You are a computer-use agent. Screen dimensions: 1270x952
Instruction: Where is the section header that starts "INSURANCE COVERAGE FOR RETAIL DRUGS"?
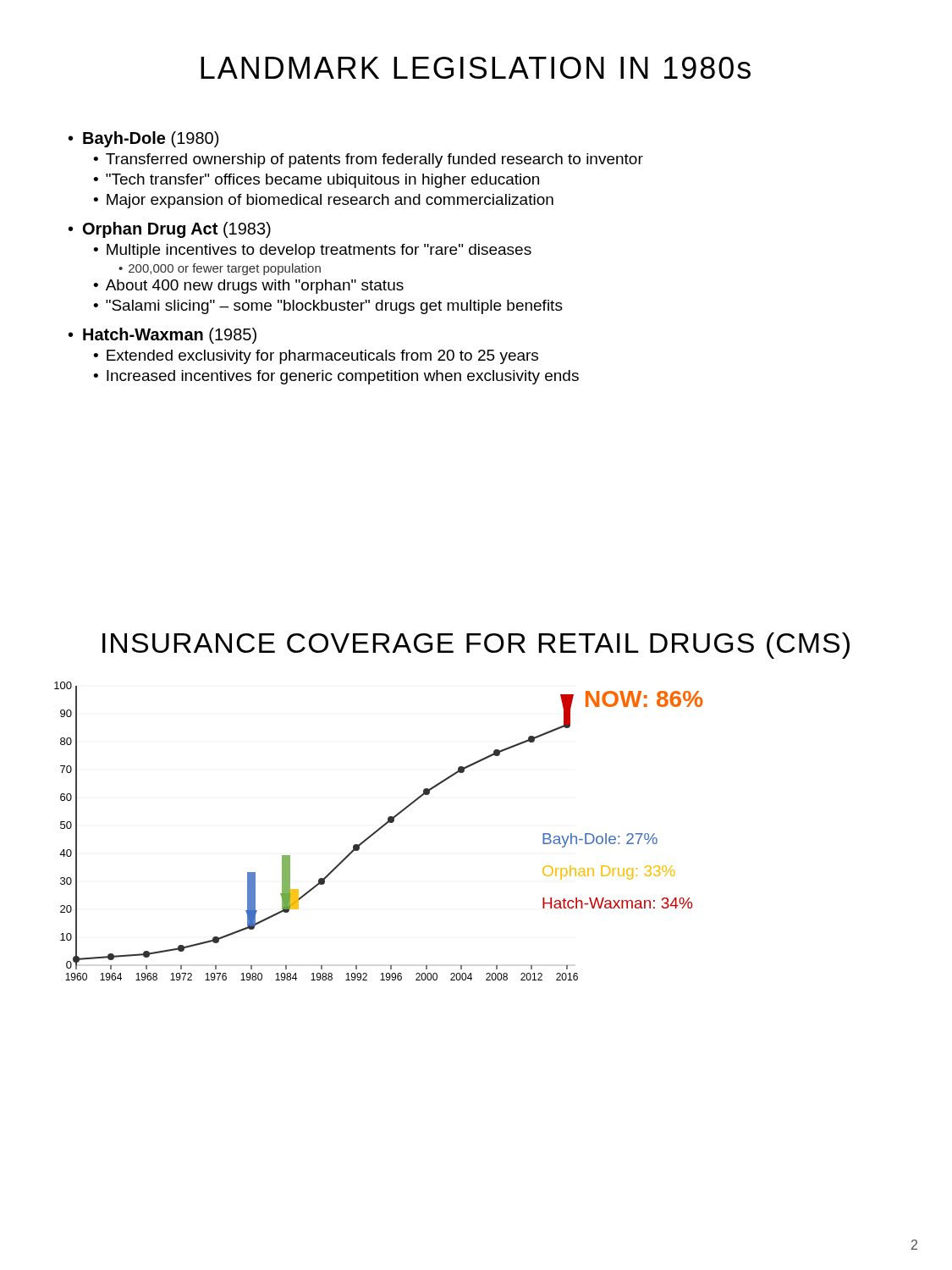coord(476,643)
